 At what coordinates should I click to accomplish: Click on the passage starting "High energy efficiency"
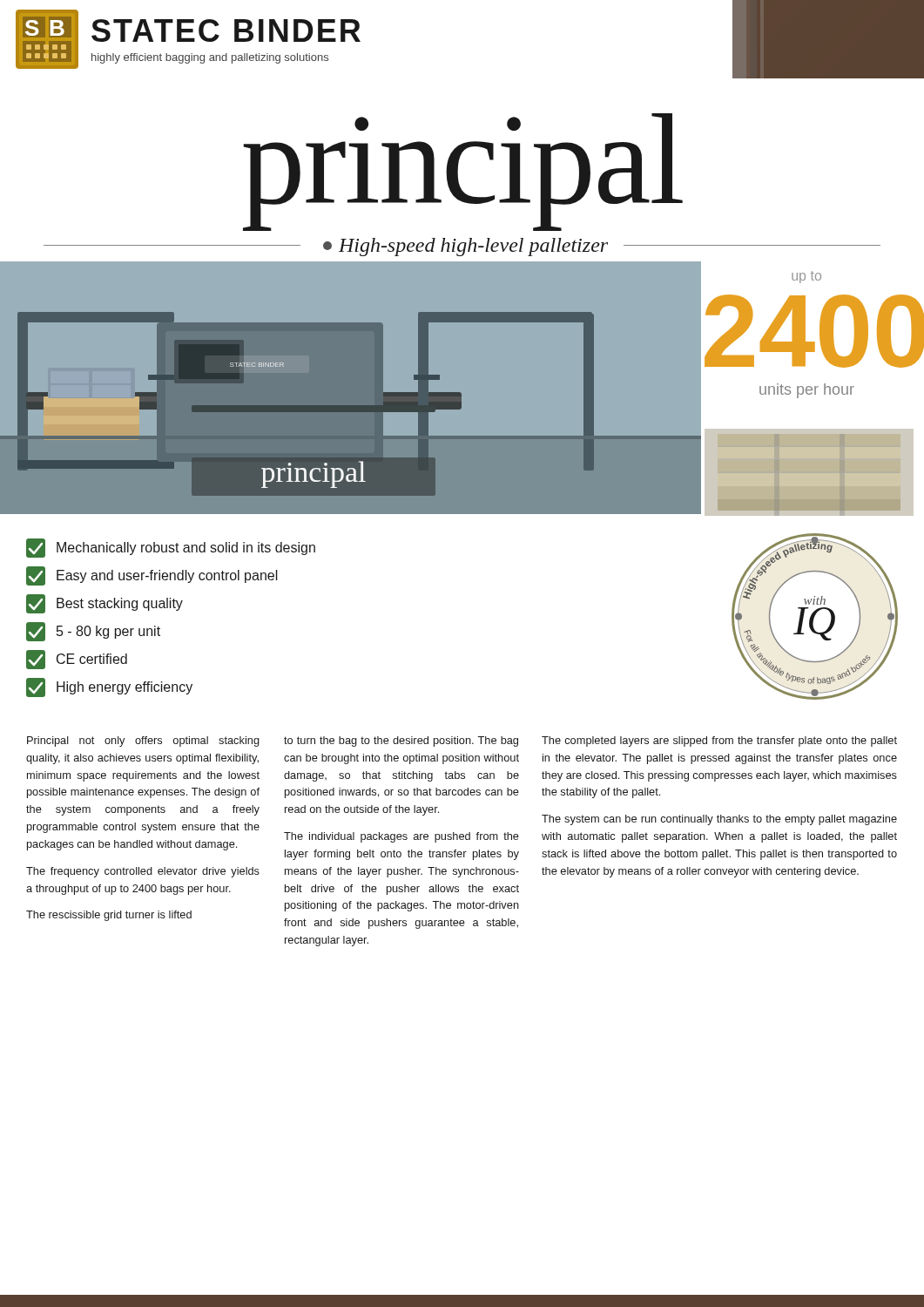[x=109, y=687]
